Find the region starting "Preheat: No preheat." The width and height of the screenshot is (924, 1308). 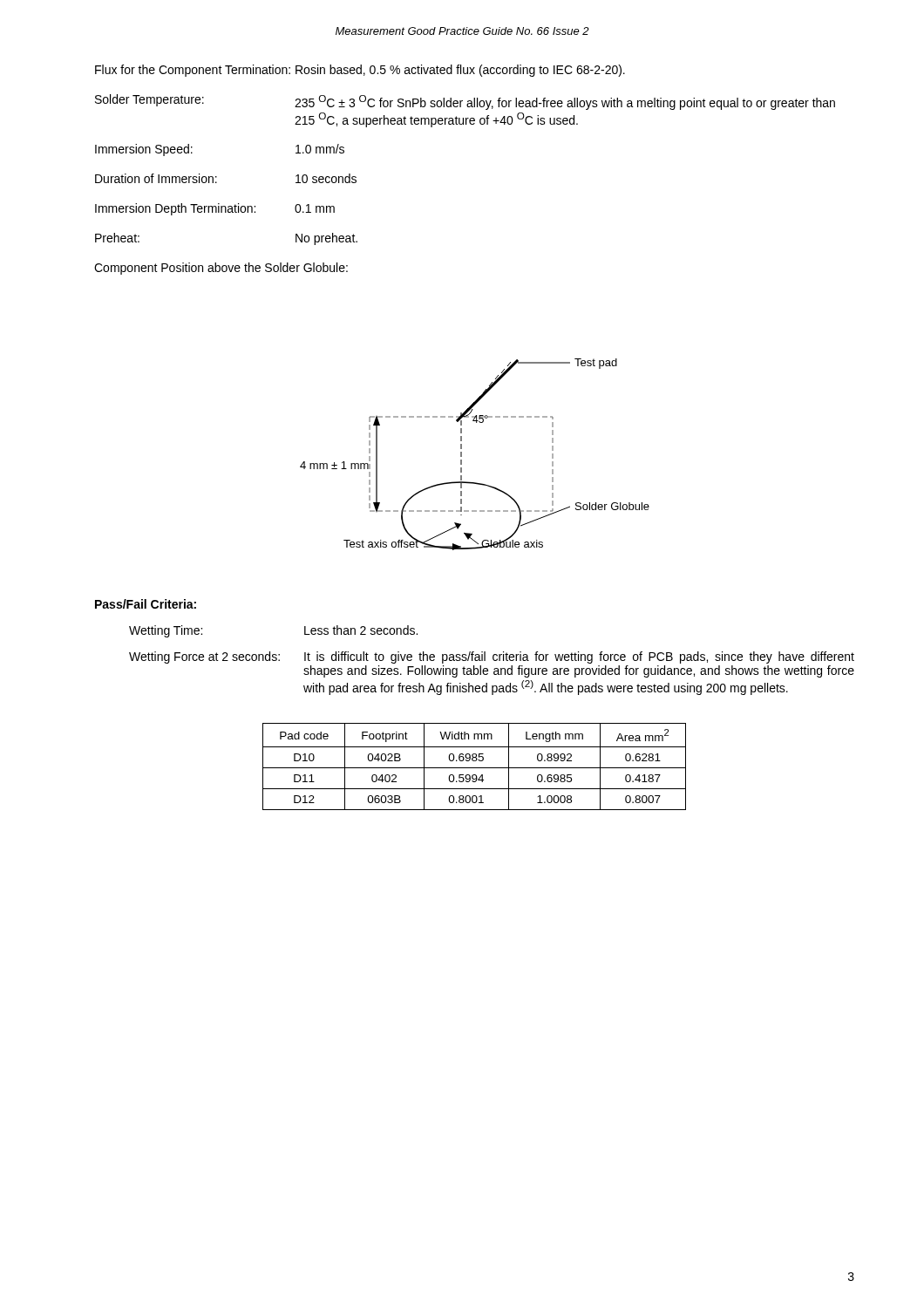(x=115, y=238)
